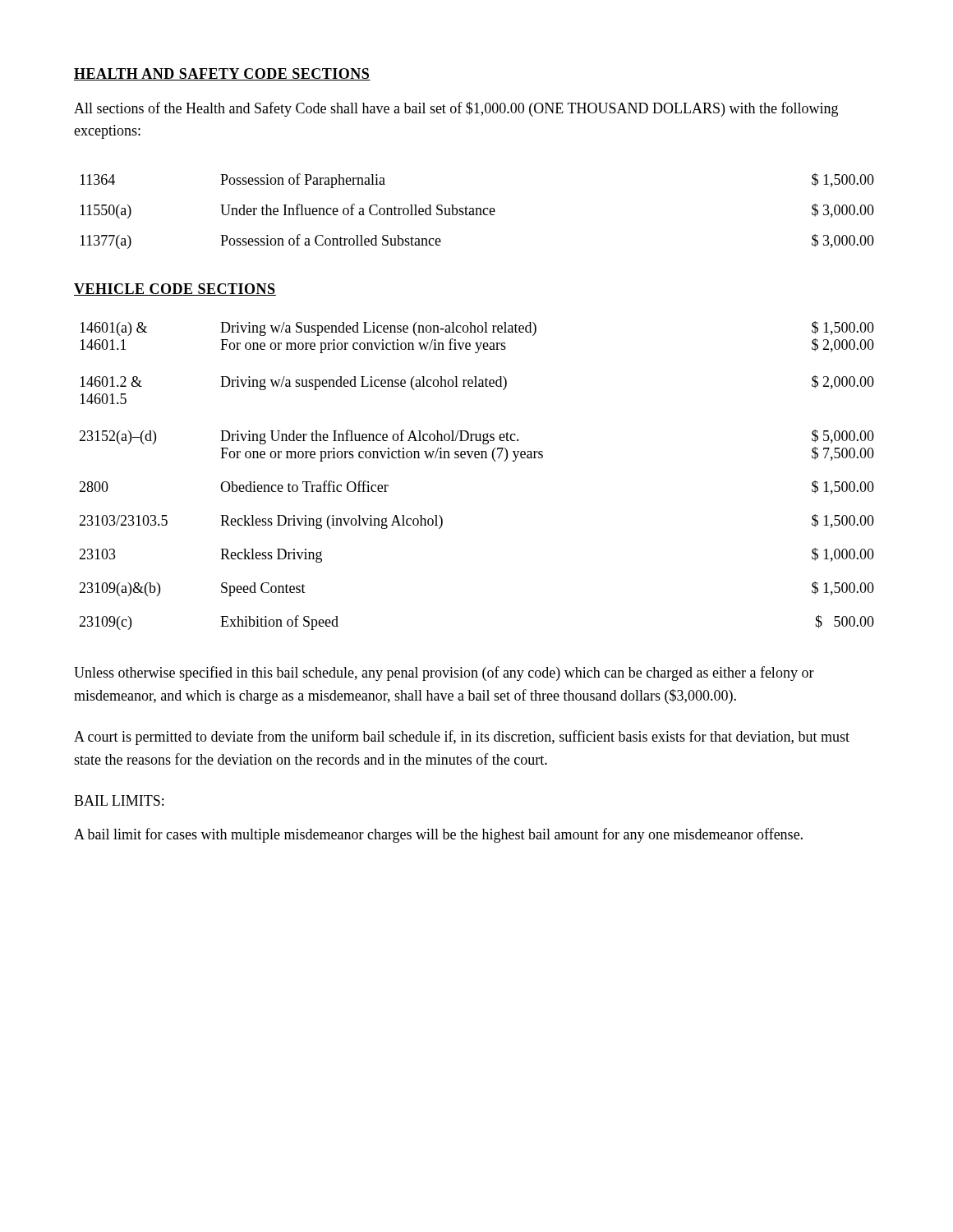Select the section header with the text "VEHICLE CODE SECTIONS"
This screenshot has height=1232, width=953.
click(x=175, y=289)
